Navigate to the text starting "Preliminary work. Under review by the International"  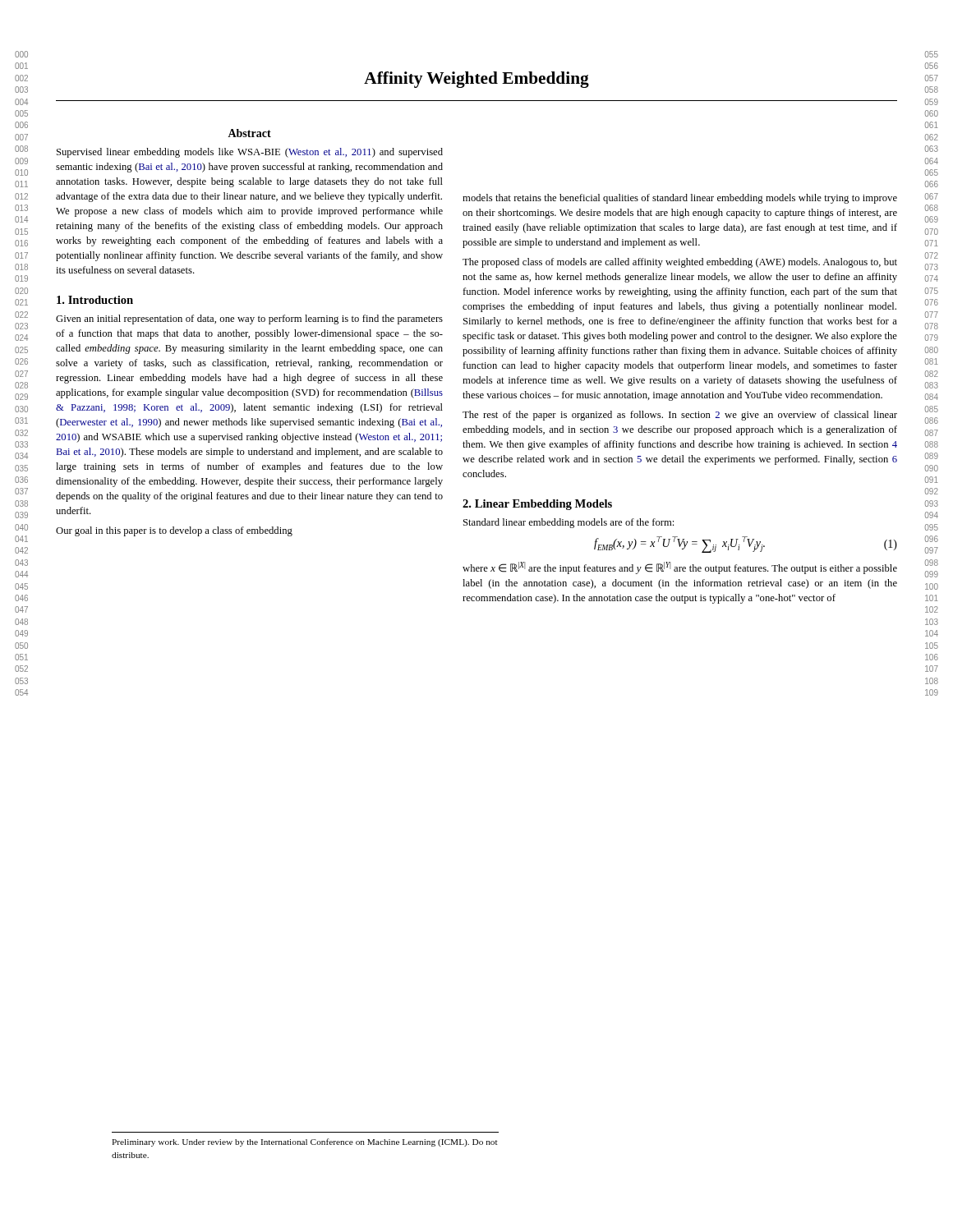point(305,1148)
